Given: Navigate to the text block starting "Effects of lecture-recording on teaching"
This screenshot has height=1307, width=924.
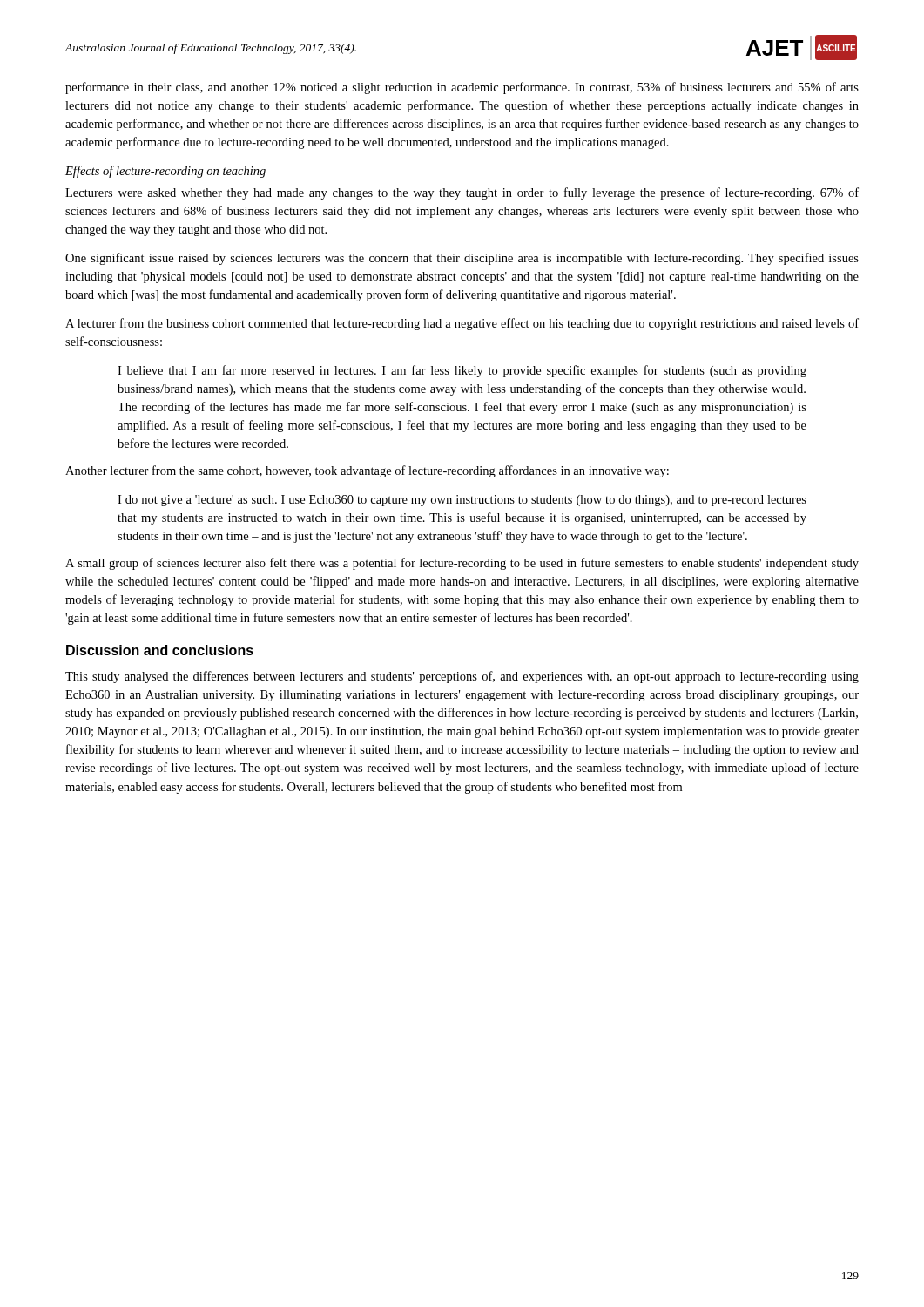Looking at the screenshot, I should click(x=165, y=172).
